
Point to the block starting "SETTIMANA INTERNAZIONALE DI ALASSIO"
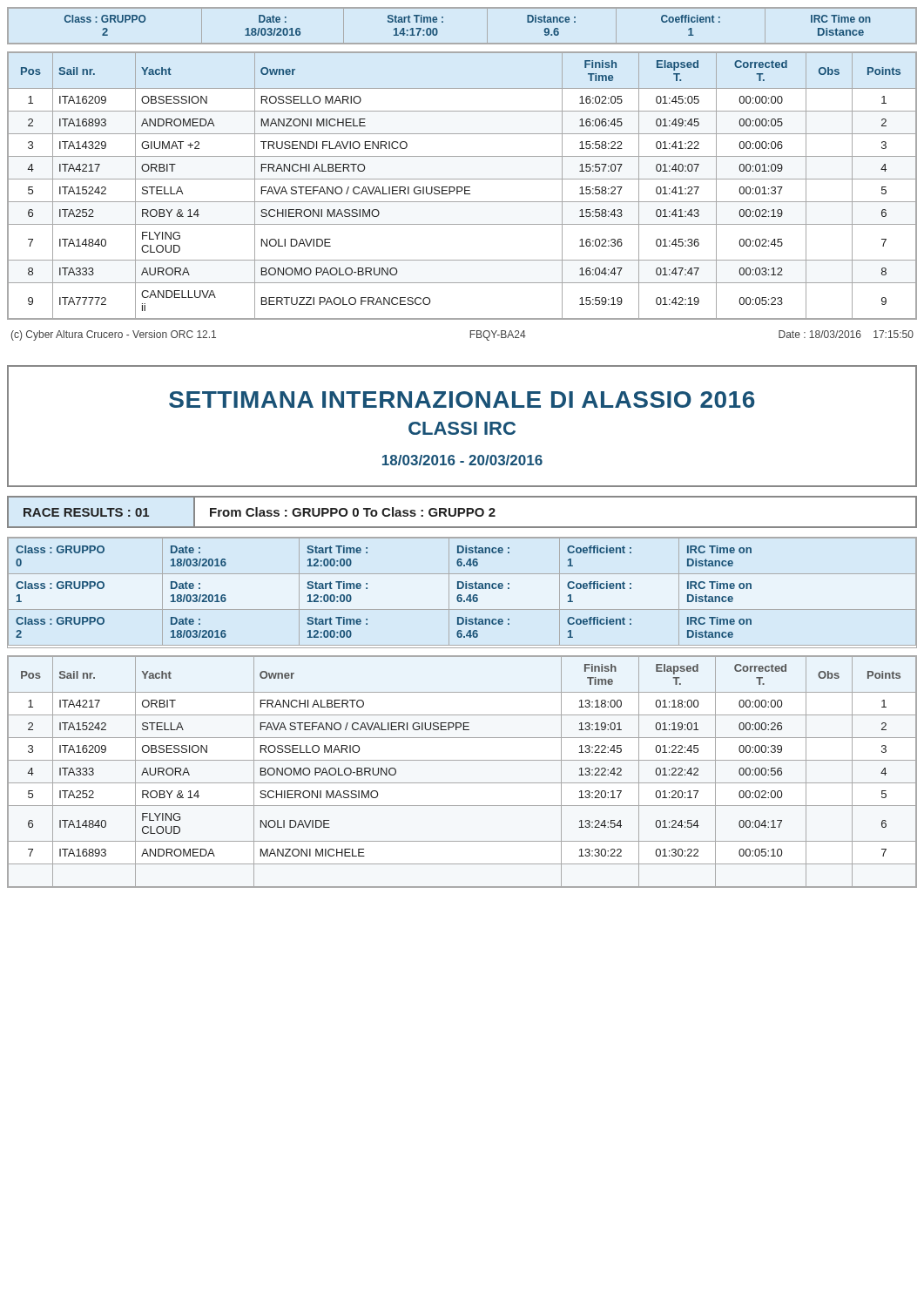tap(462, 428)
